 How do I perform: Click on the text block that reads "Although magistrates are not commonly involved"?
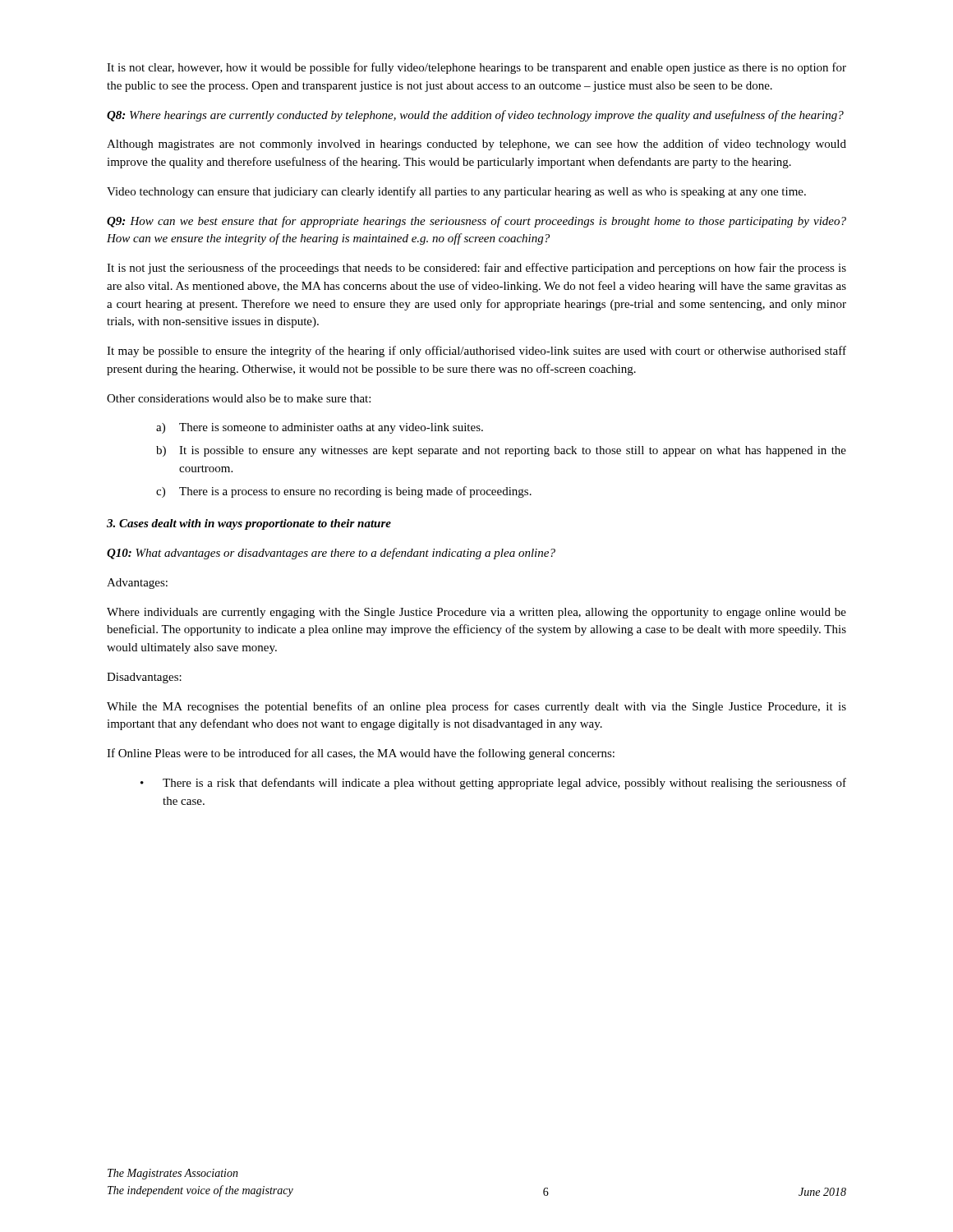(x=476, y=153)
